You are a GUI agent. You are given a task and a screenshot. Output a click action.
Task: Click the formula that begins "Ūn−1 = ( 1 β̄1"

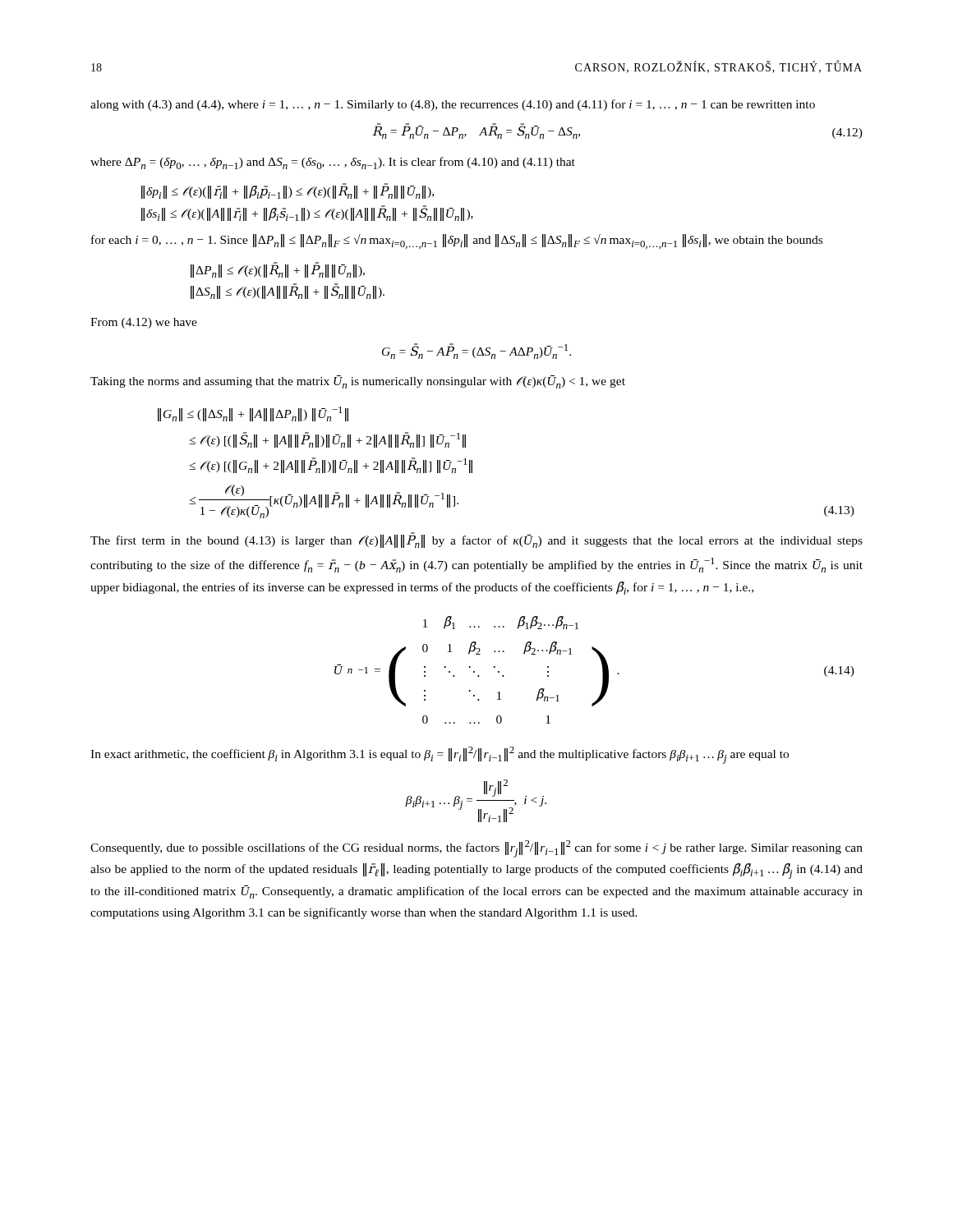tap(594, 670)
